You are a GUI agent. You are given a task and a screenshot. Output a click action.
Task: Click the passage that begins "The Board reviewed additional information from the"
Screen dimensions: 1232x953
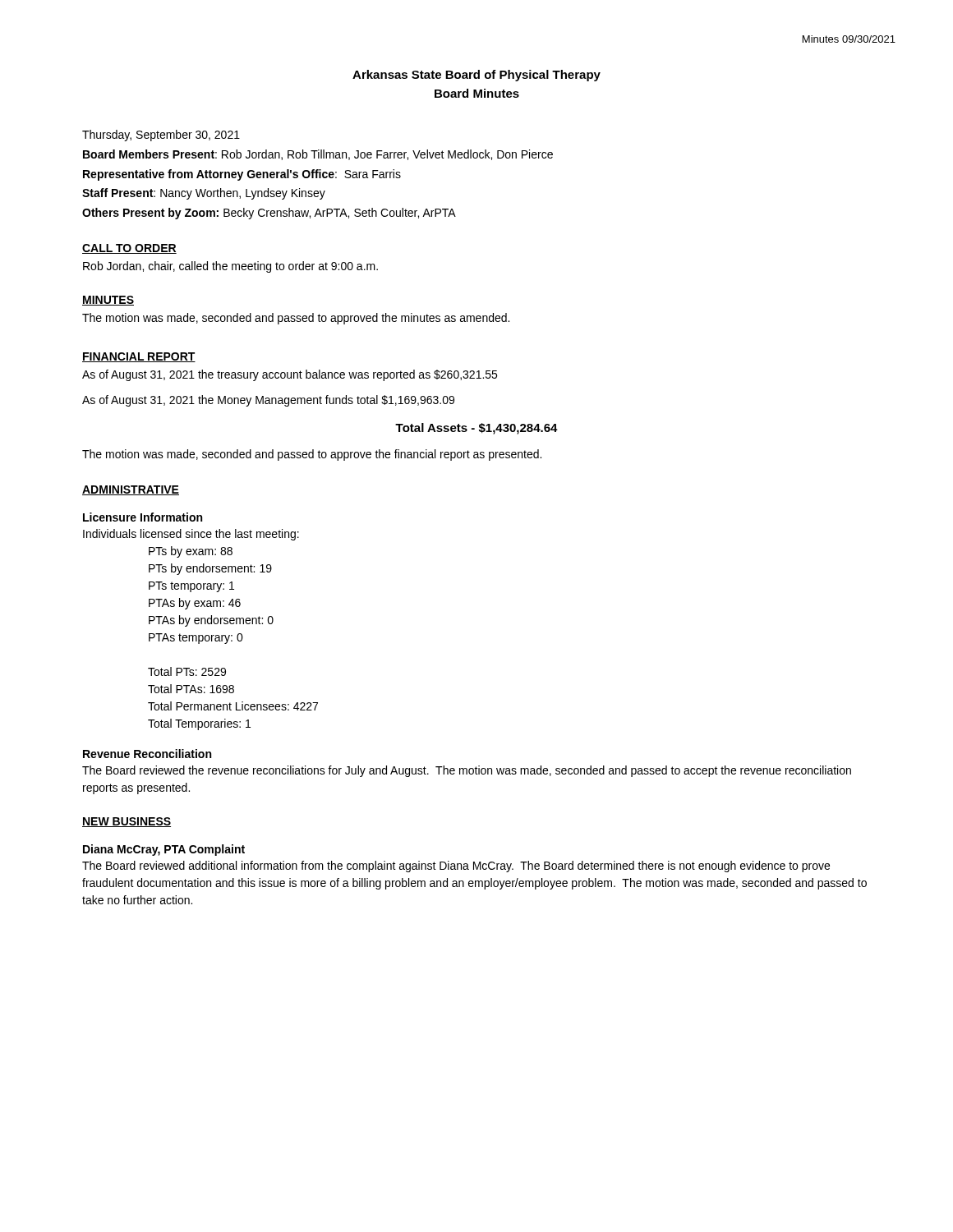(x=475, y=883)
